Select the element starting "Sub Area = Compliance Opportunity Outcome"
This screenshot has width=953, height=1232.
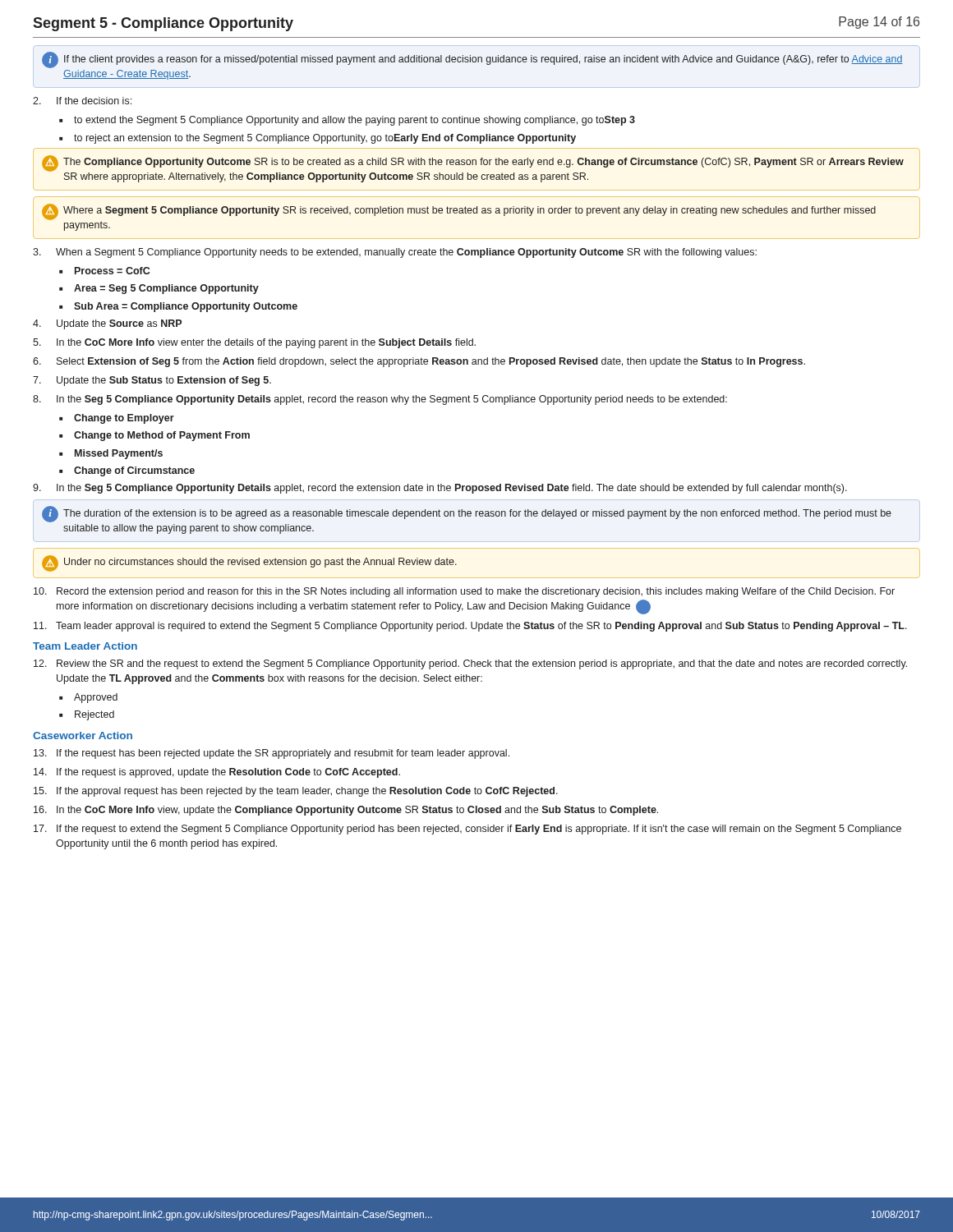[186, 306]
